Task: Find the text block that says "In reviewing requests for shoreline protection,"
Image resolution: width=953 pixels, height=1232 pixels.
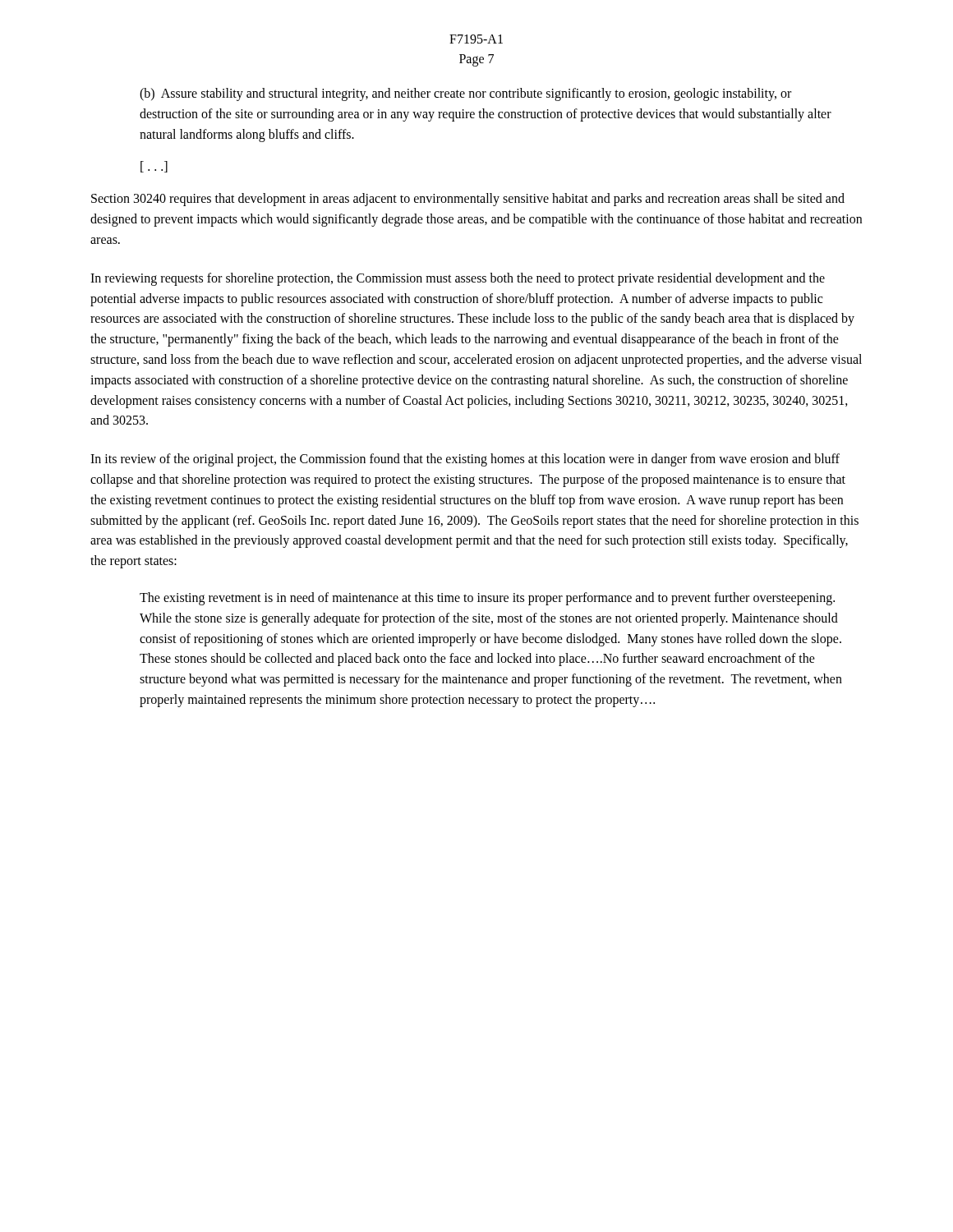Action: (476, 349)
